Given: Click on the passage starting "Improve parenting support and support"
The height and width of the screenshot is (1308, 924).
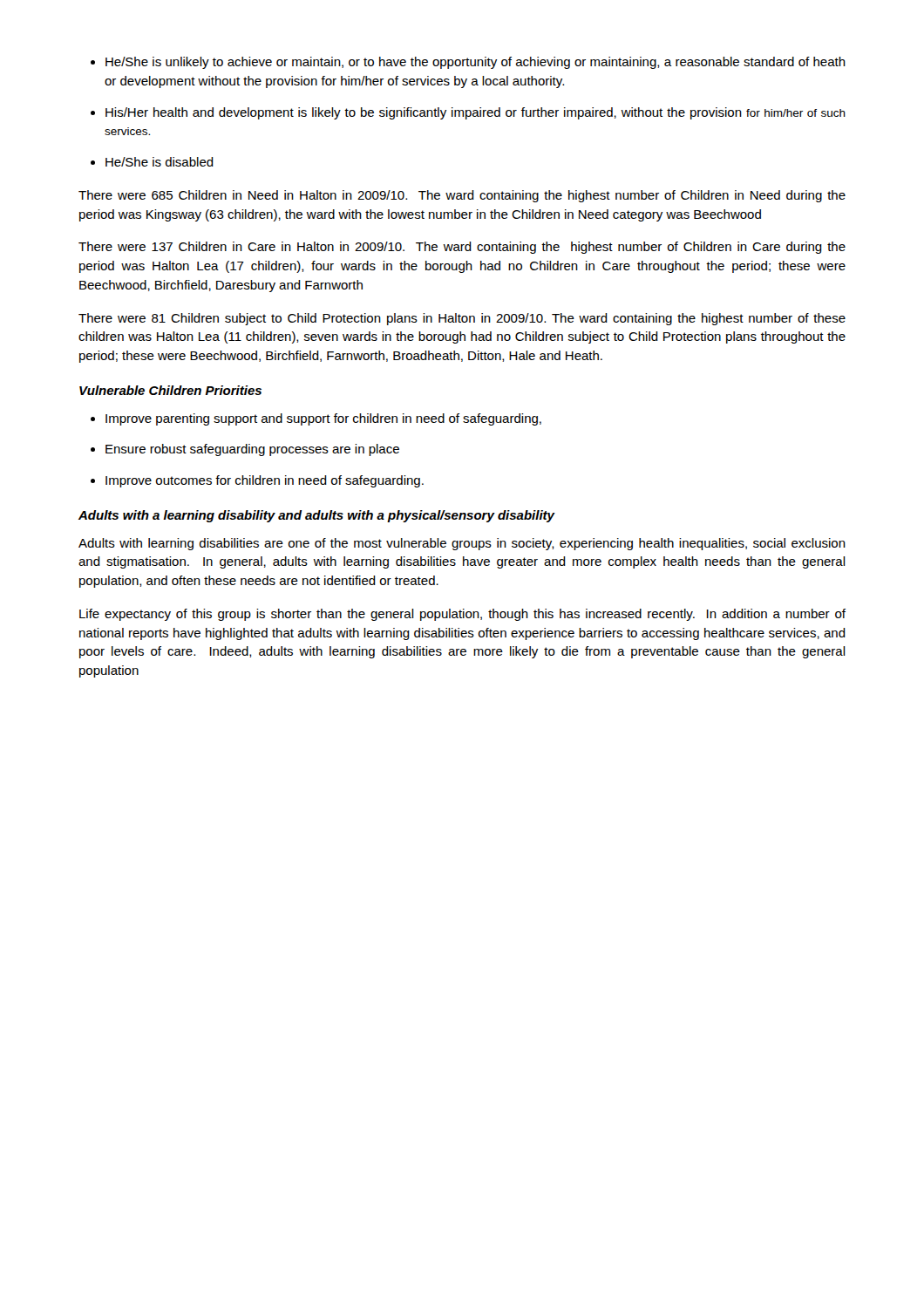Looking at the screenshot, I should pyautogui.click(x=323, y=418).
